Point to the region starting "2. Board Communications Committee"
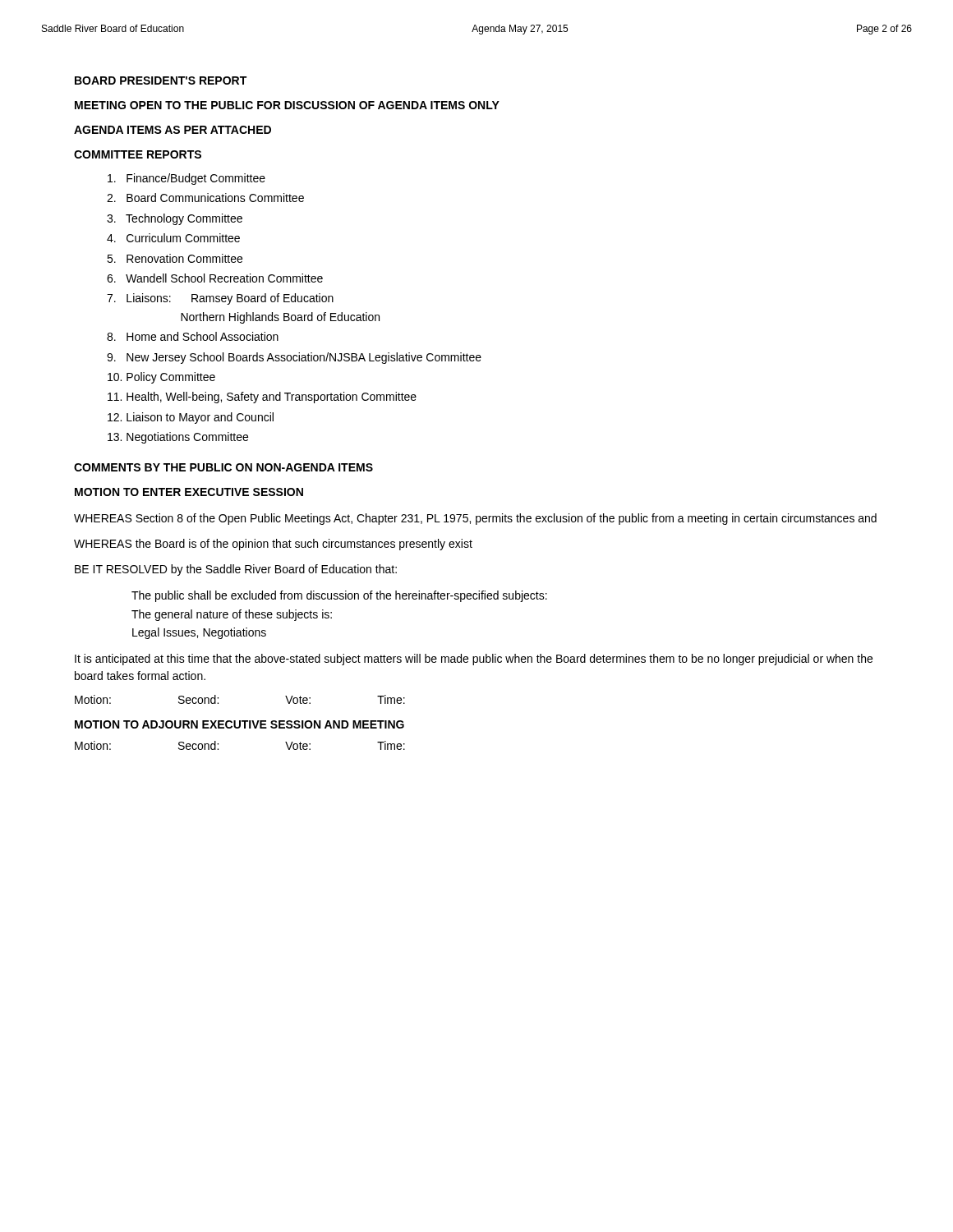The image size is (953, 1232). click(206, 198)
